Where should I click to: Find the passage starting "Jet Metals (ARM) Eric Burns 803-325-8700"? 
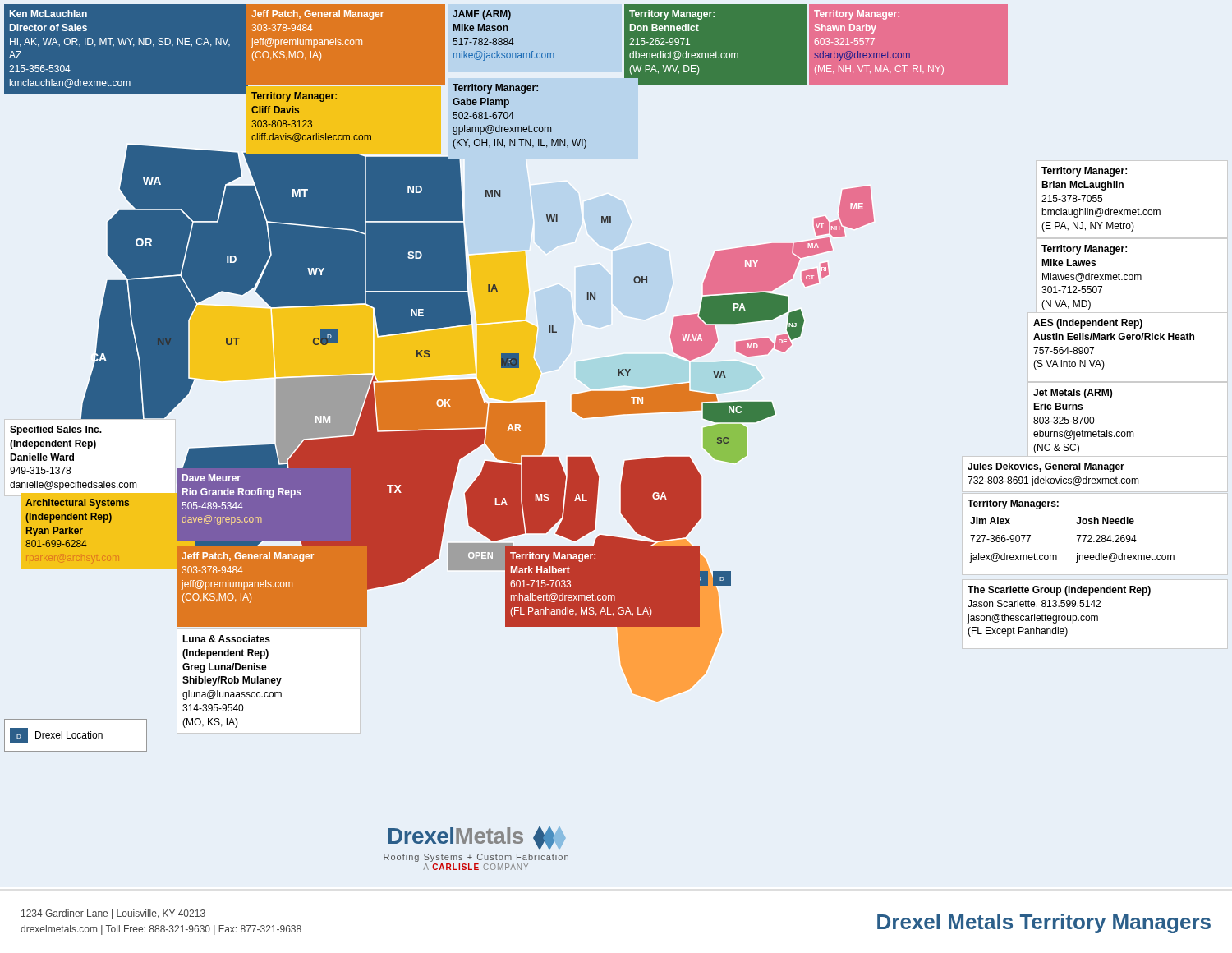coord(1084,420)
